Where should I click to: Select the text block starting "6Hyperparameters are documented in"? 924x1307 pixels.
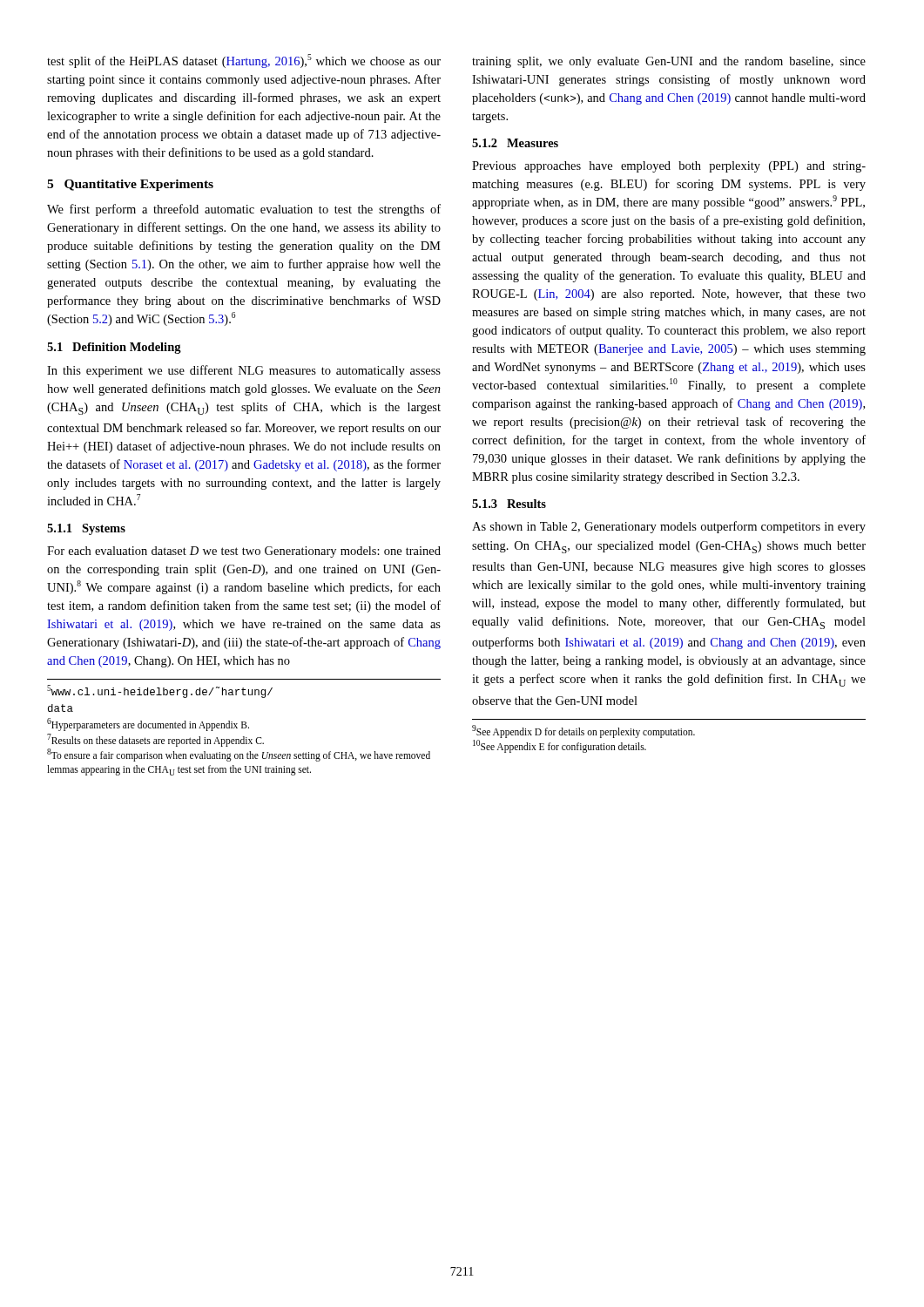[244, 726]
